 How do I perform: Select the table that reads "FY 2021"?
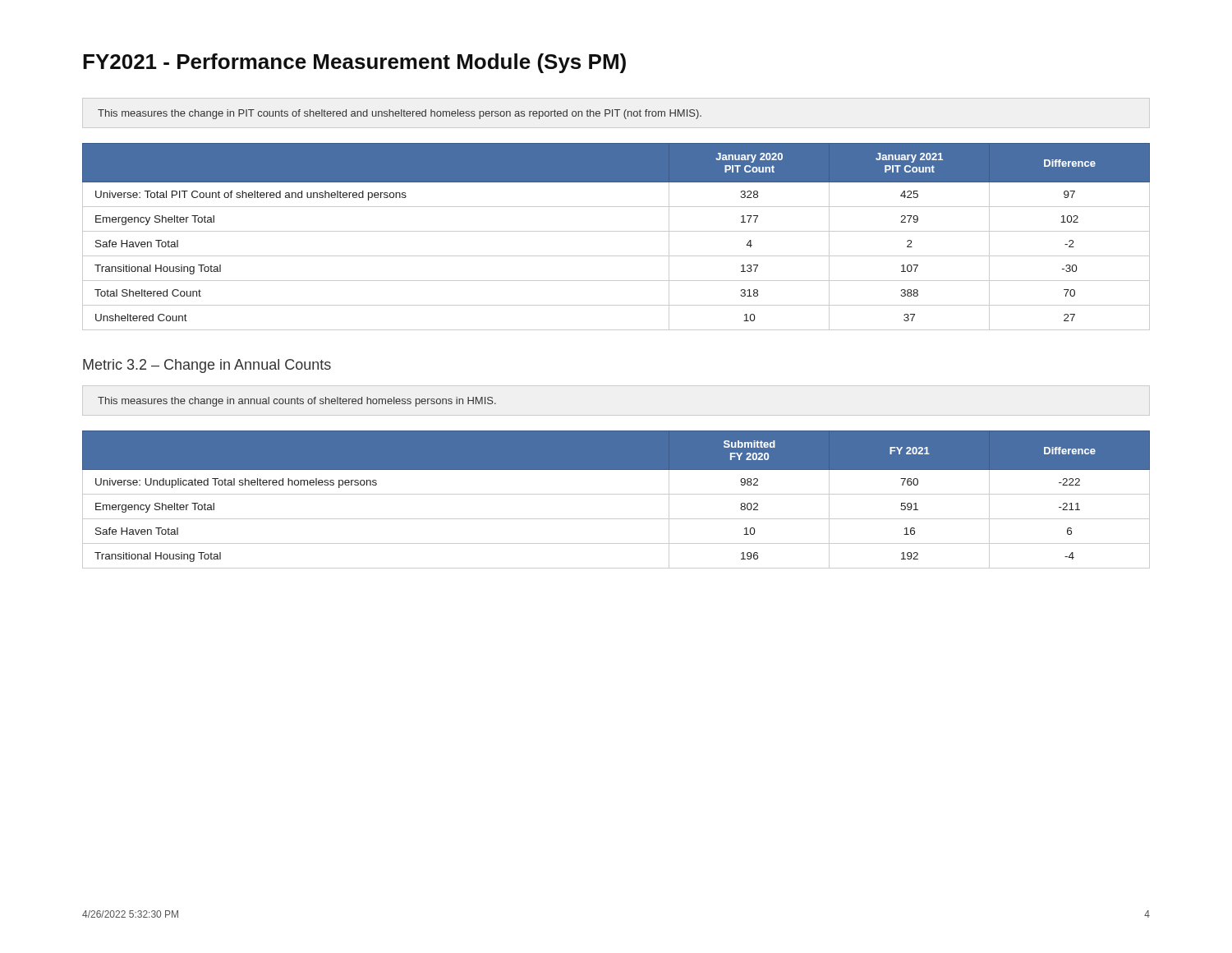pos(616,500)
